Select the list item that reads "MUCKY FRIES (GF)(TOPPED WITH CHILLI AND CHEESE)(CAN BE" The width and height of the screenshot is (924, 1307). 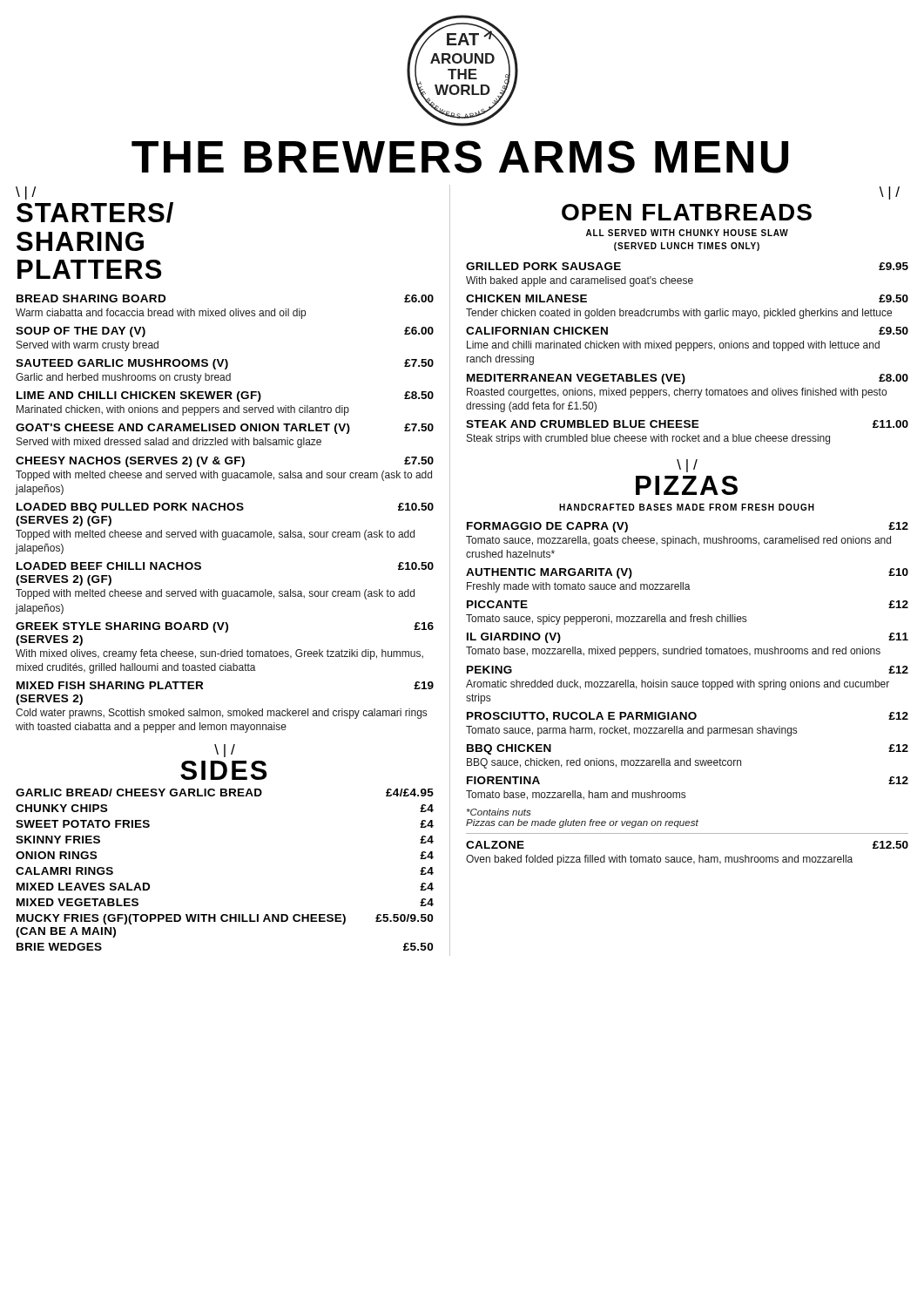(225, 924)
